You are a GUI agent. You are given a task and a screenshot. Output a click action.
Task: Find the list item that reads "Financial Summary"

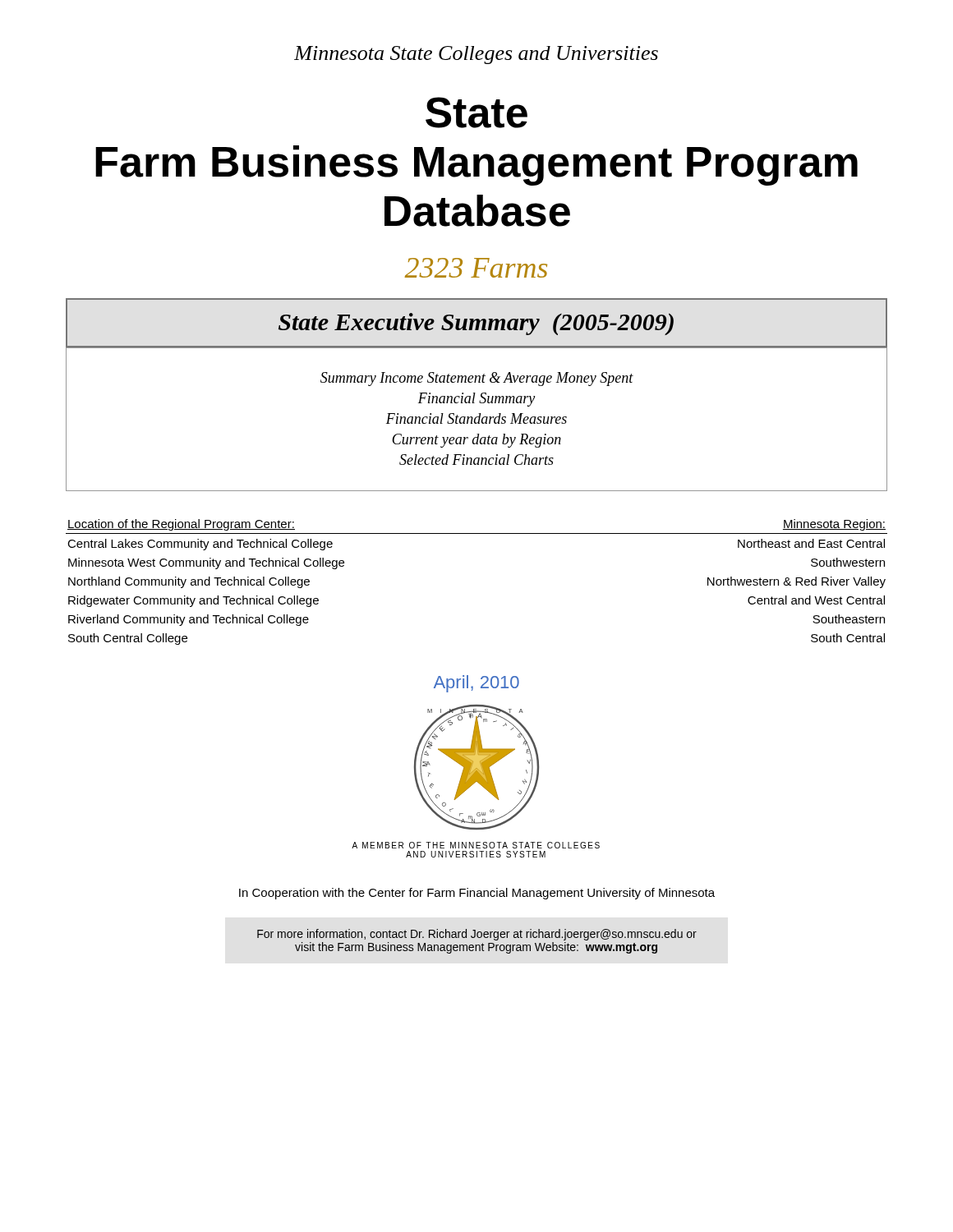click(476, 399)
